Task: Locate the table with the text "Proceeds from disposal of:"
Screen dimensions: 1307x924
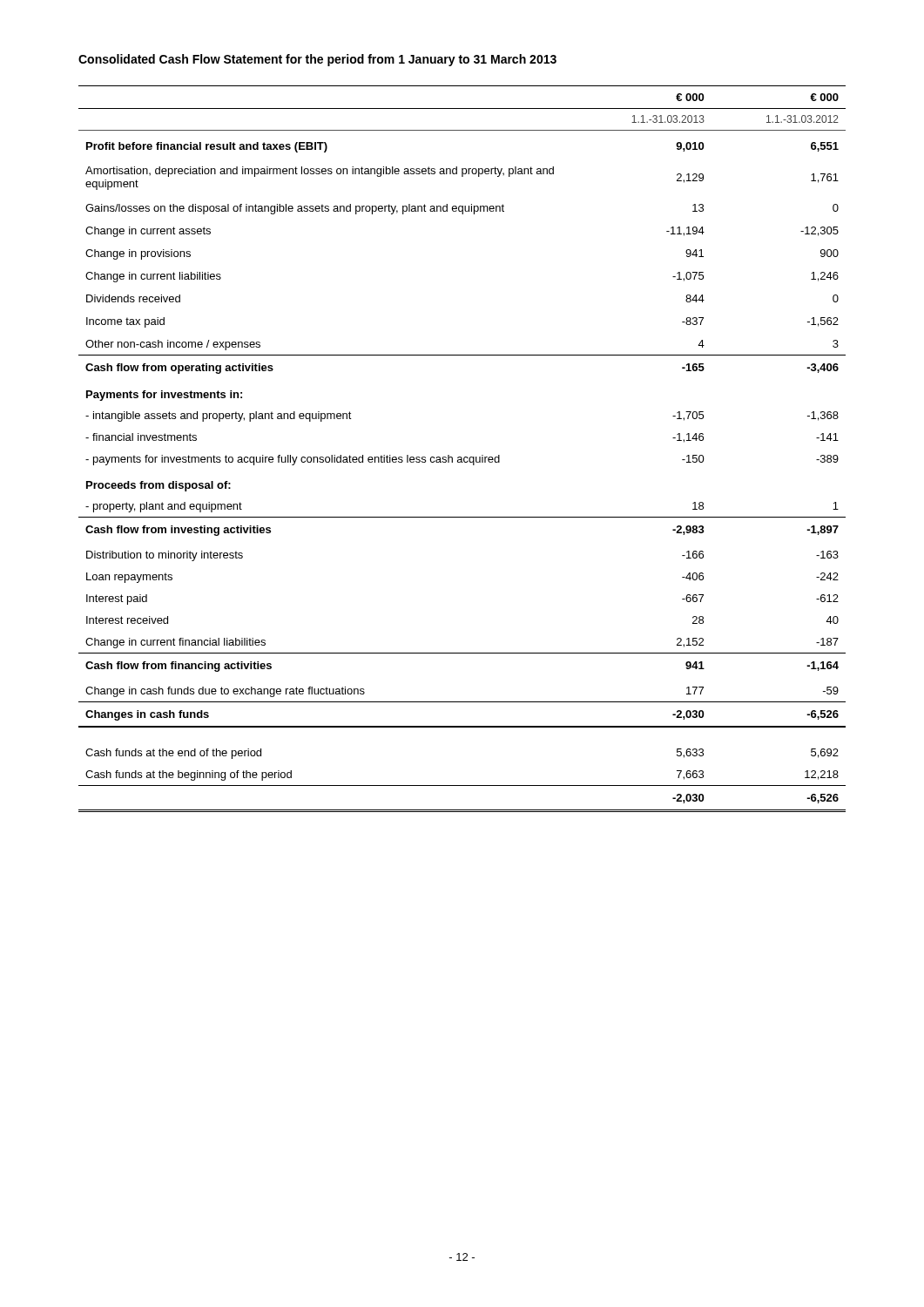Action: [462, 449]
